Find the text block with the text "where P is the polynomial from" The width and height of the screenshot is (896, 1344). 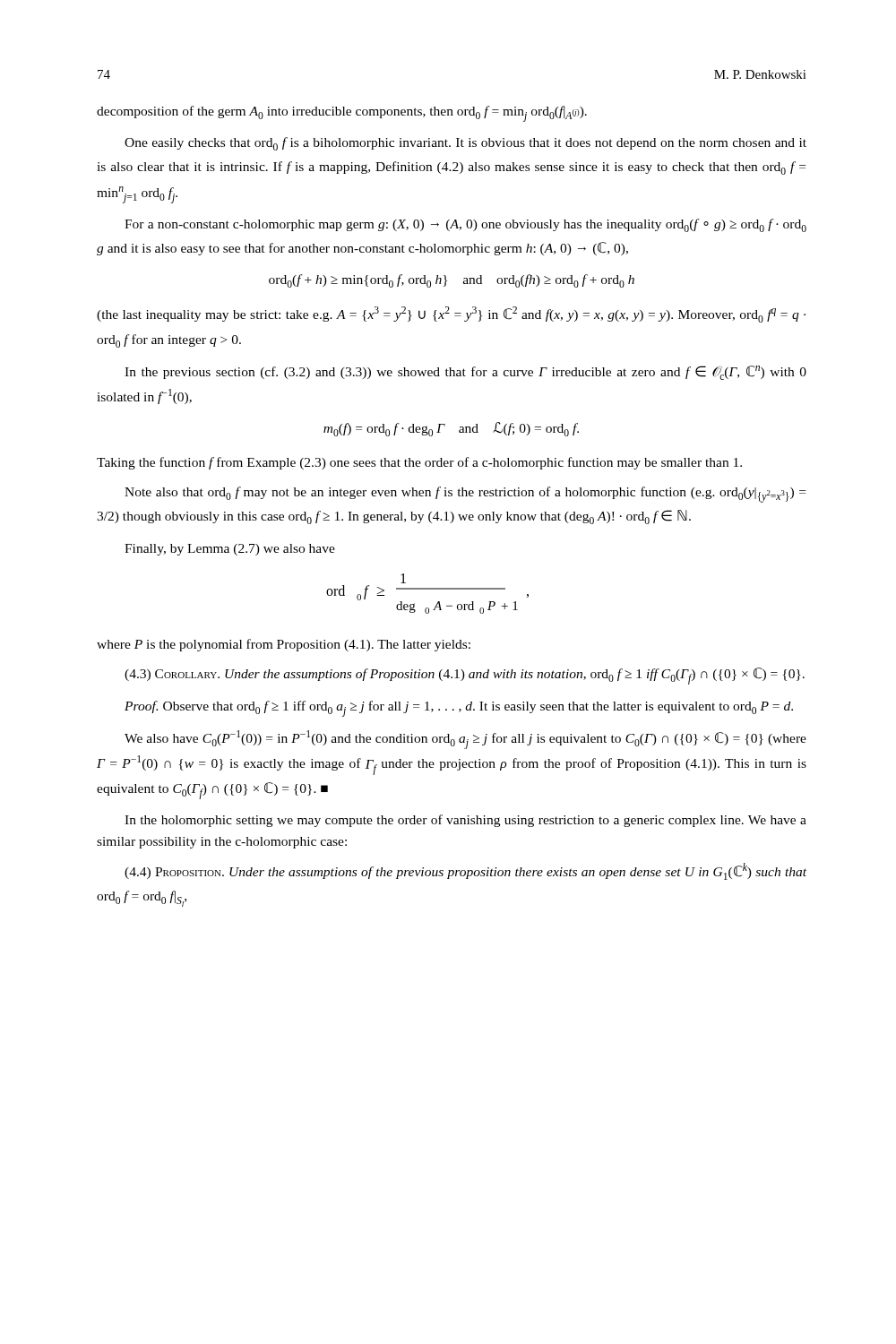[452, 645]
